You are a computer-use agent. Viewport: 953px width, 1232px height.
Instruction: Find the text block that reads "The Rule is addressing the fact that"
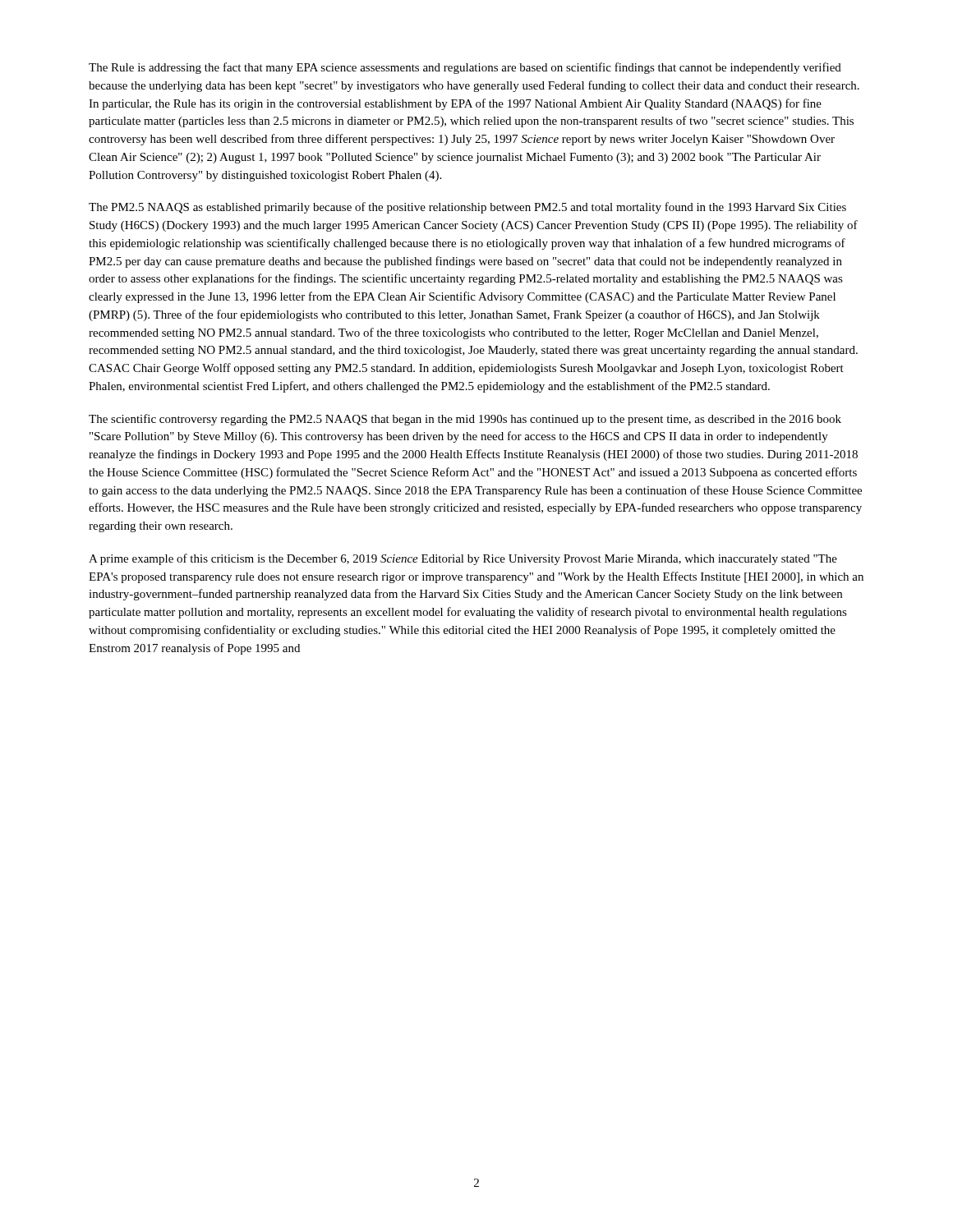[474, 121]
